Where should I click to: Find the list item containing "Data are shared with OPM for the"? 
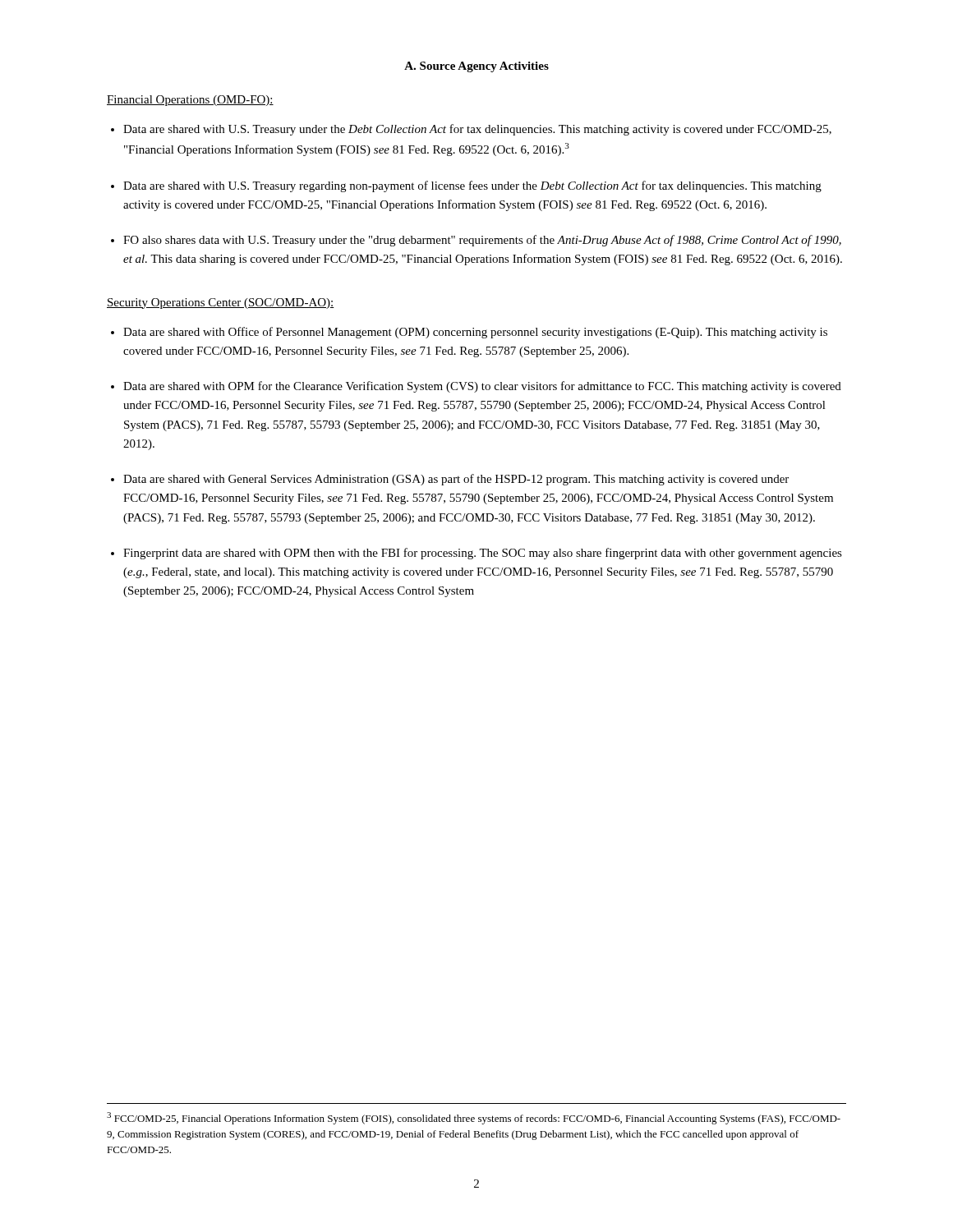click(x=482, y=415)
